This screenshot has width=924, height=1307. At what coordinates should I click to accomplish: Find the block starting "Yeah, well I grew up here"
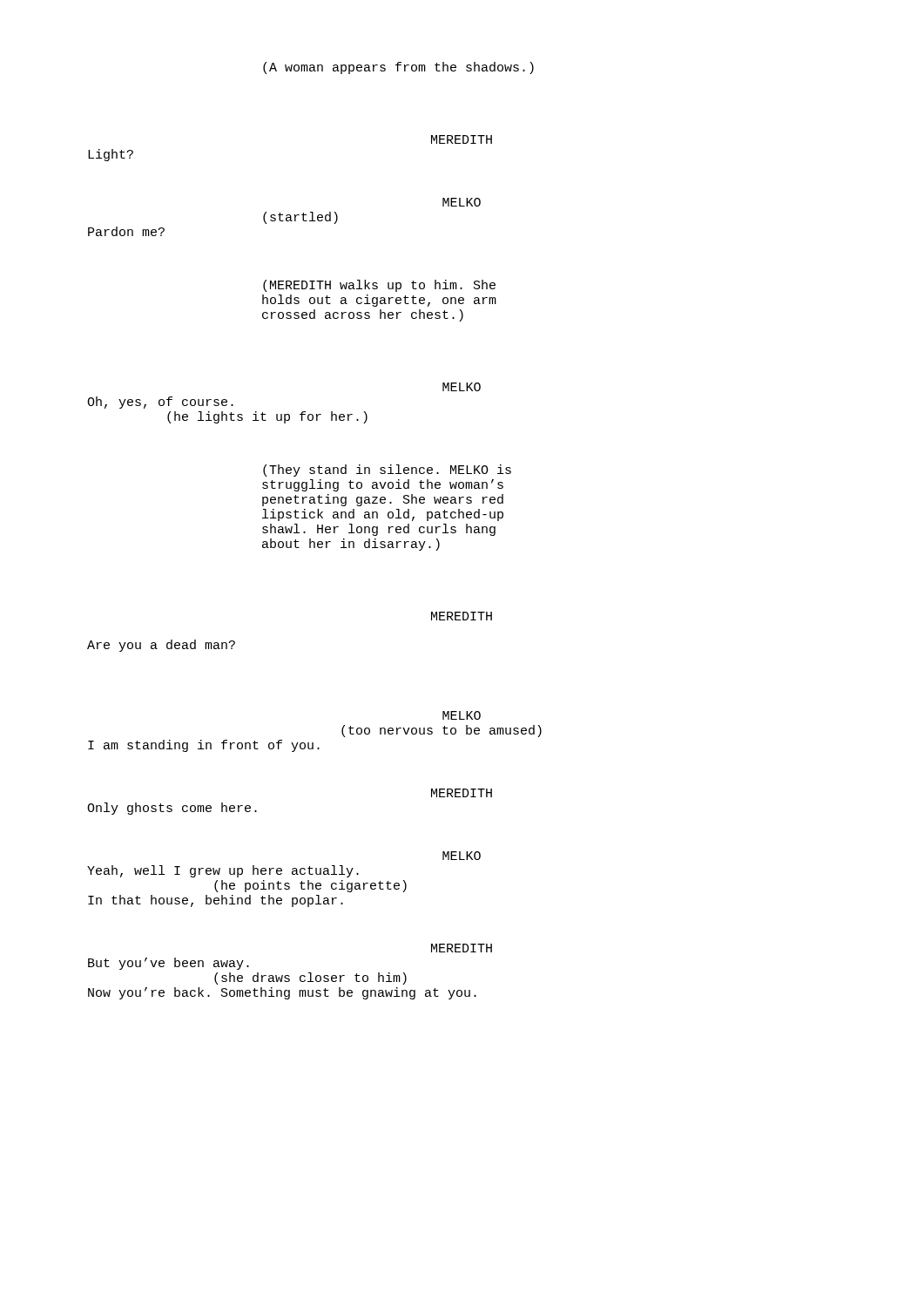pyautogui.click(x=248, y=887)
